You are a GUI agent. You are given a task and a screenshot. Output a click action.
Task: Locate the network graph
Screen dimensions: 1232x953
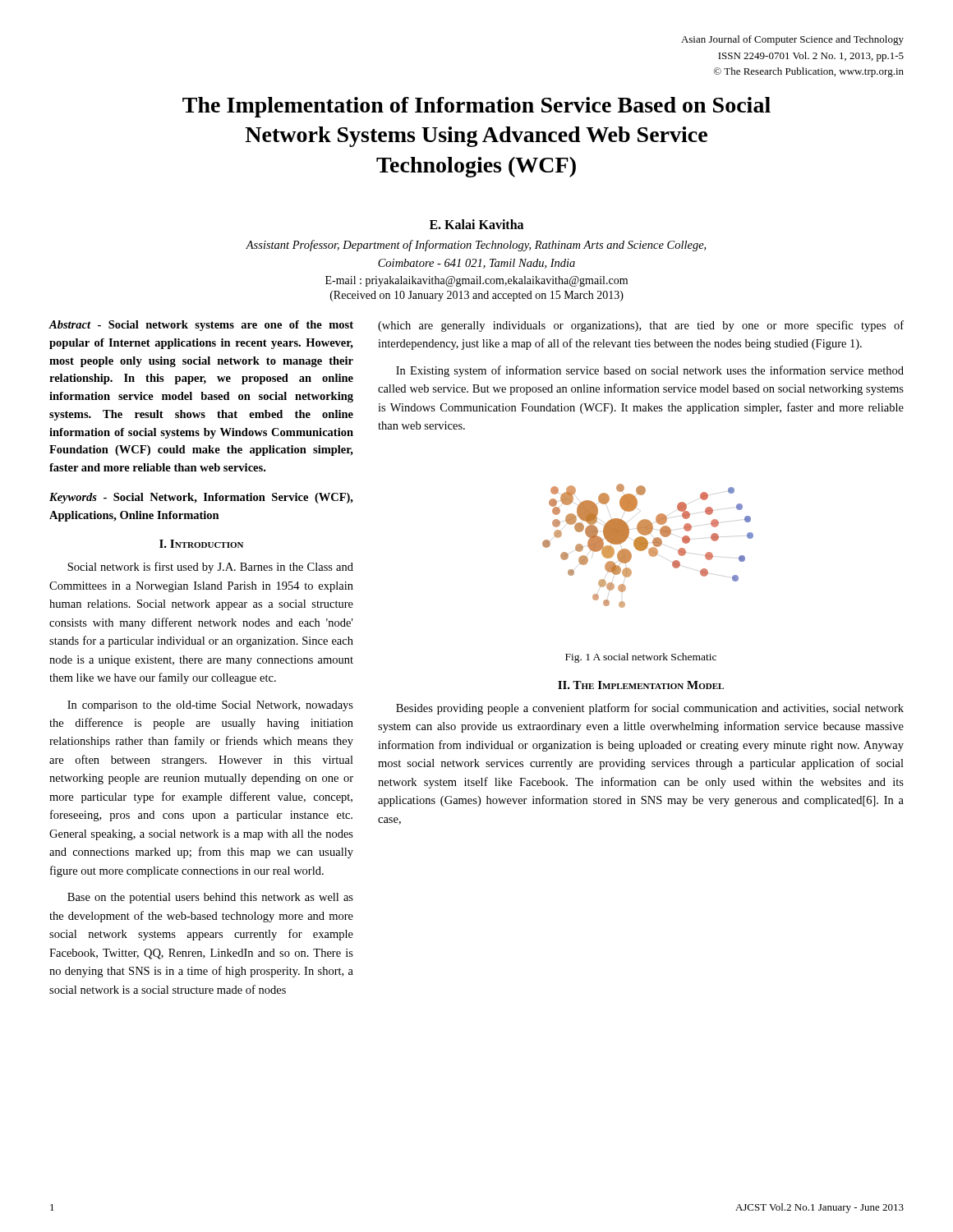(641, 545)
